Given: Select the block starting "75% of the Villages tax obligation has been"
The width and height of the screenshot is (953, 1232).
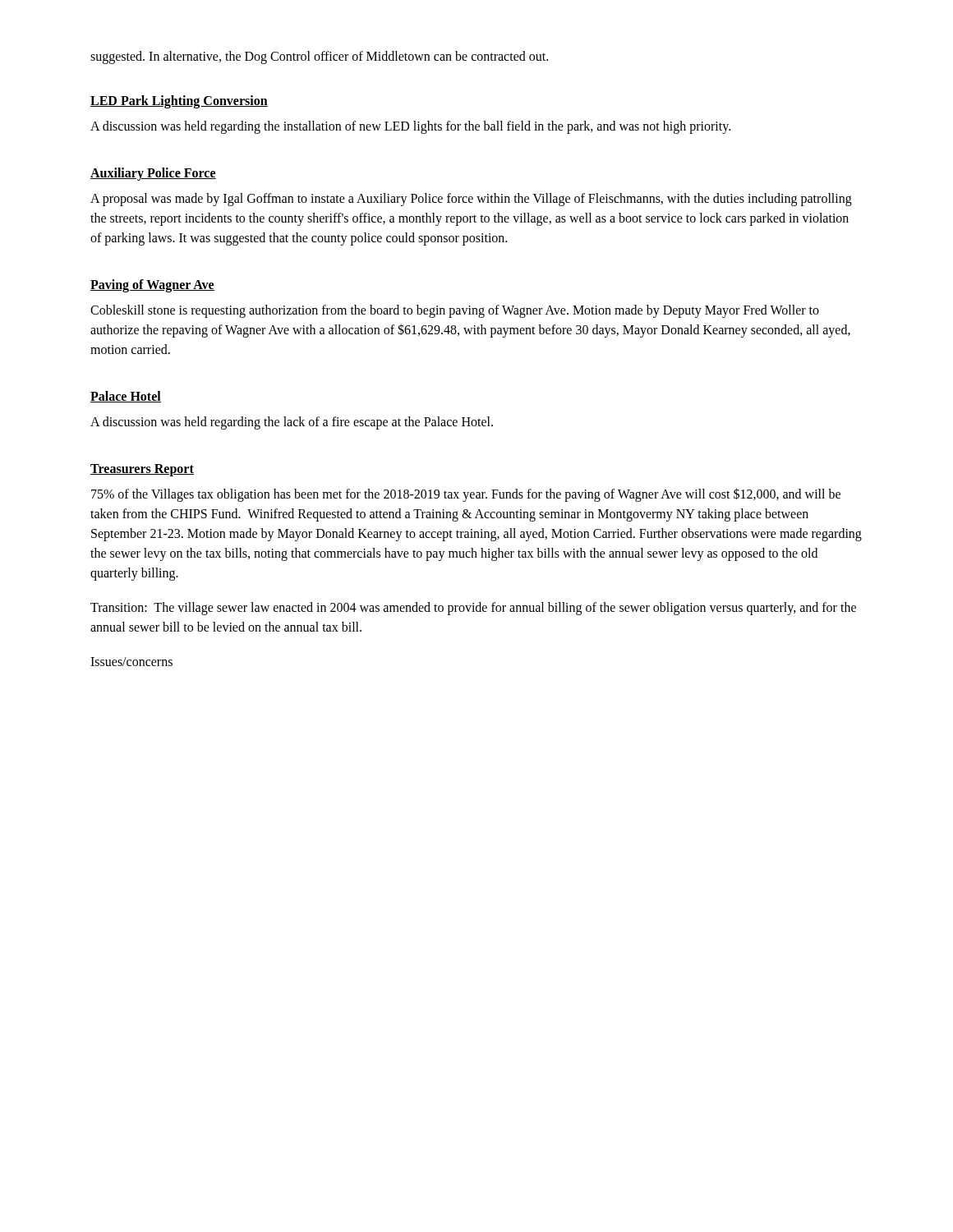Looking at the screenshot, I should tap(476, 533).
